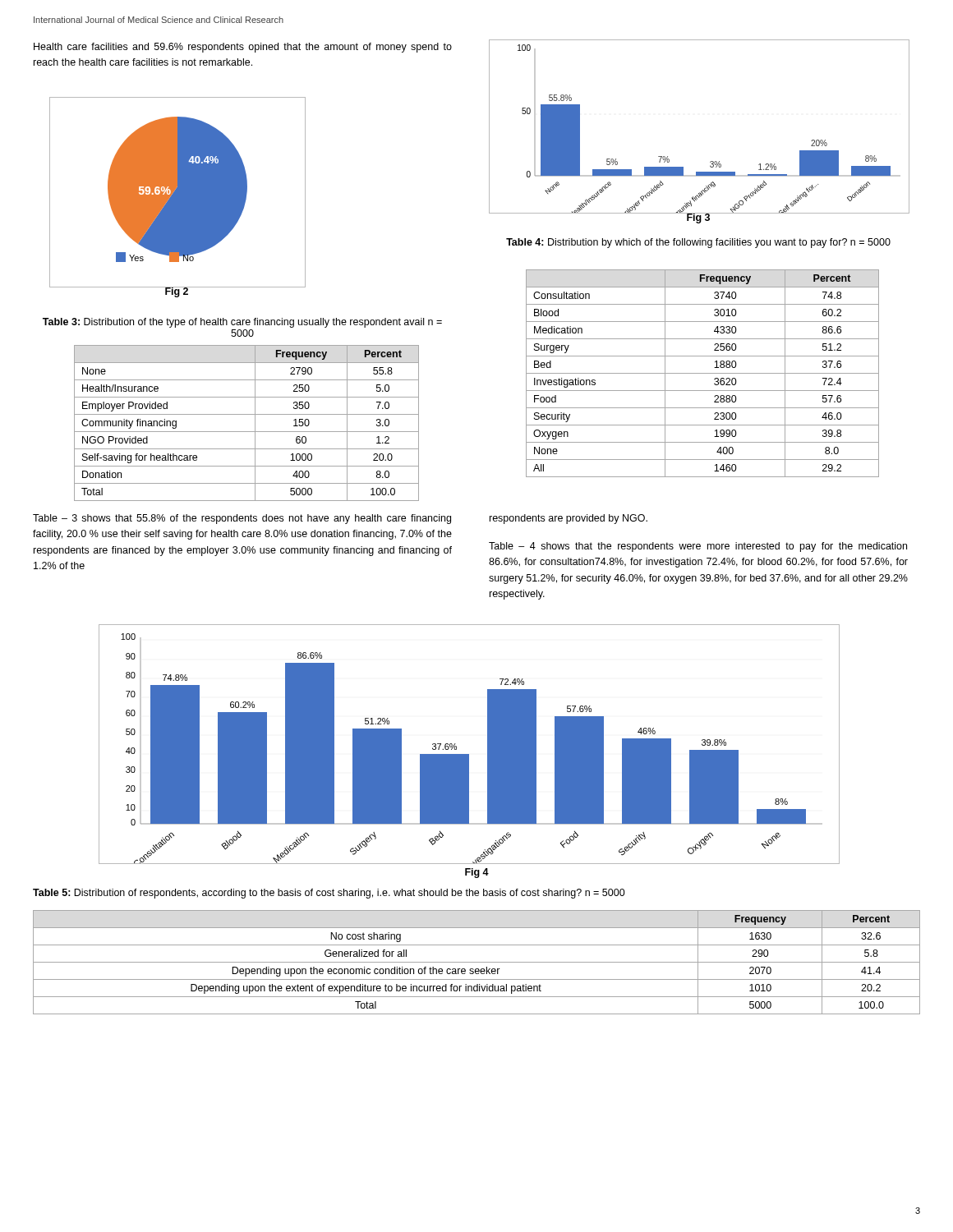
Task: Click on the passage starting "Fig 4"
Action: (x=476, y=872)
